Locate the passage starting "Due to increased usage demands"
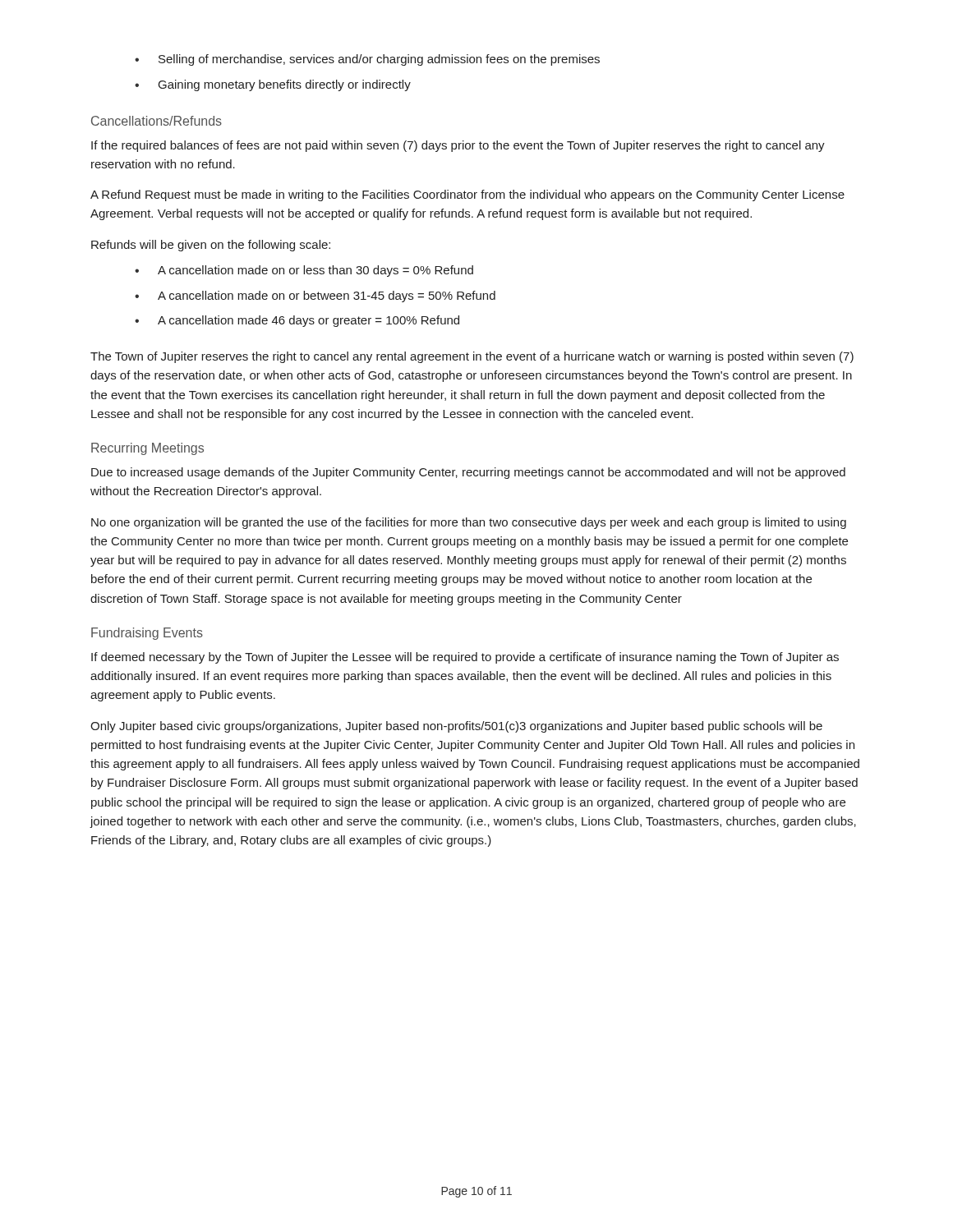953x1232 pixels. (468, 482)
